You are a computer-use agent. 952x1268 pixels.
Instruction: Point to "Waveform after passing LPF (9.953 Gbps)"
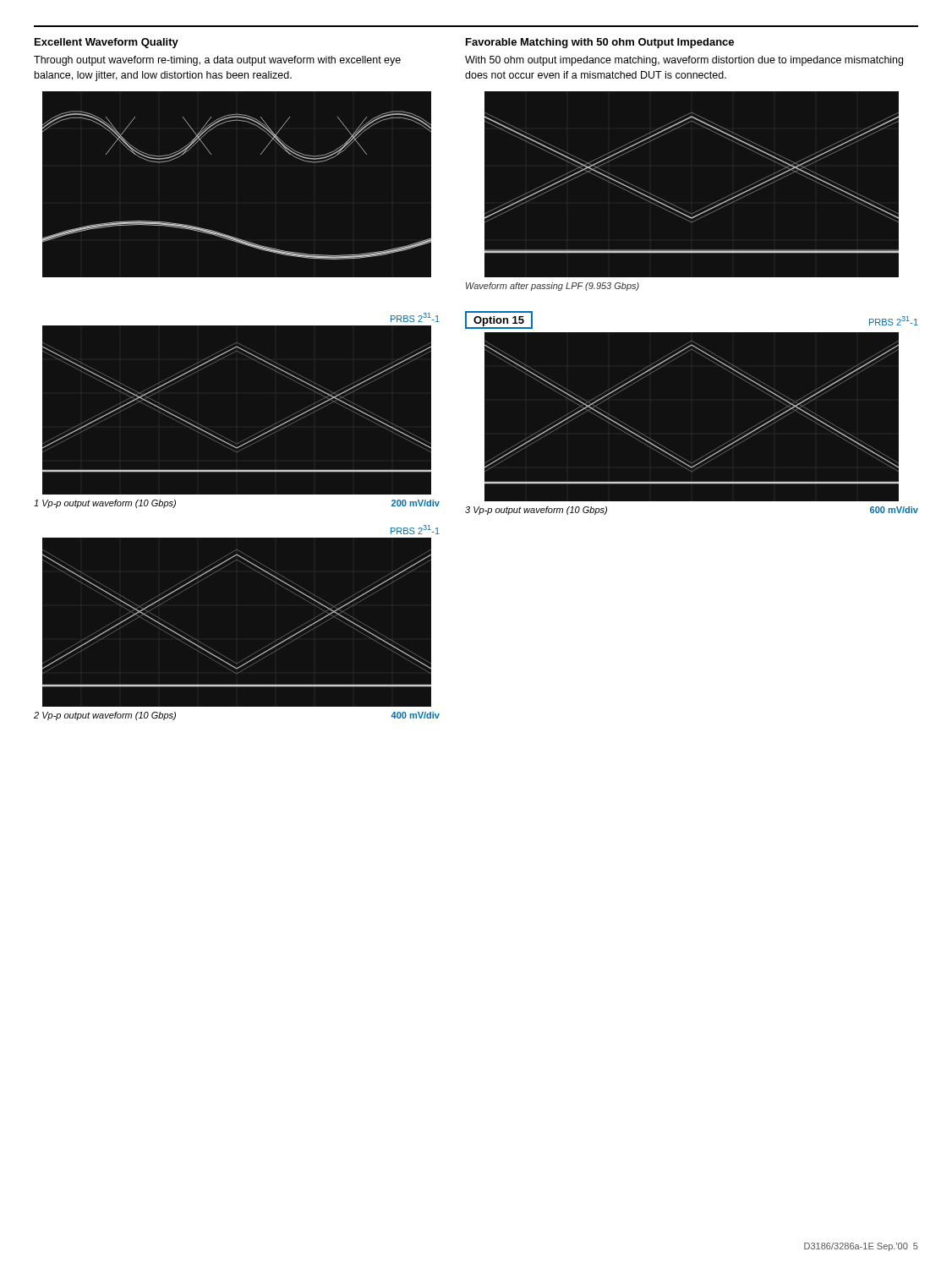tap(552, 286)
